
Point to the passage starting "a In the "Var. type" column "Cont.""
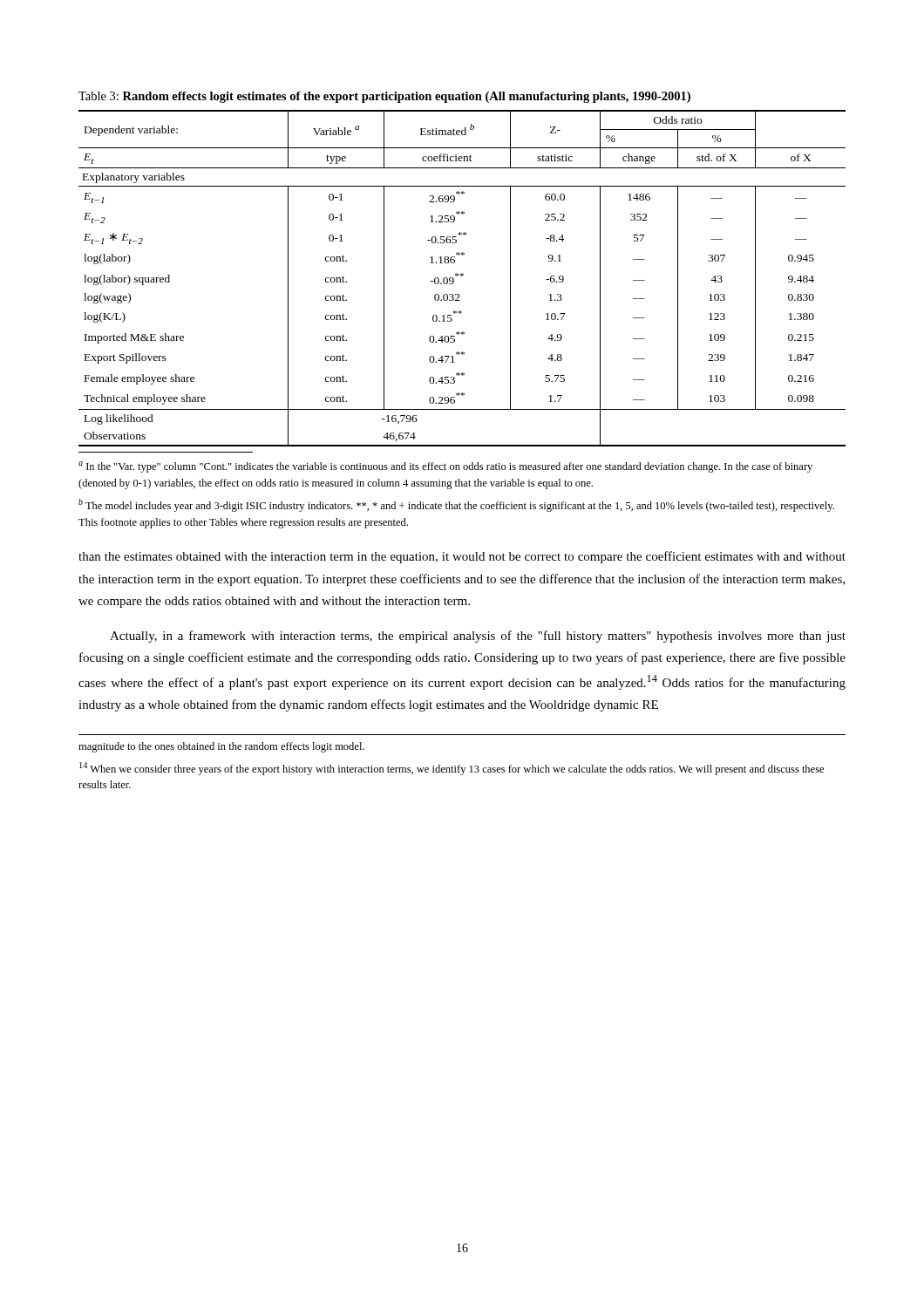(446, 473)
